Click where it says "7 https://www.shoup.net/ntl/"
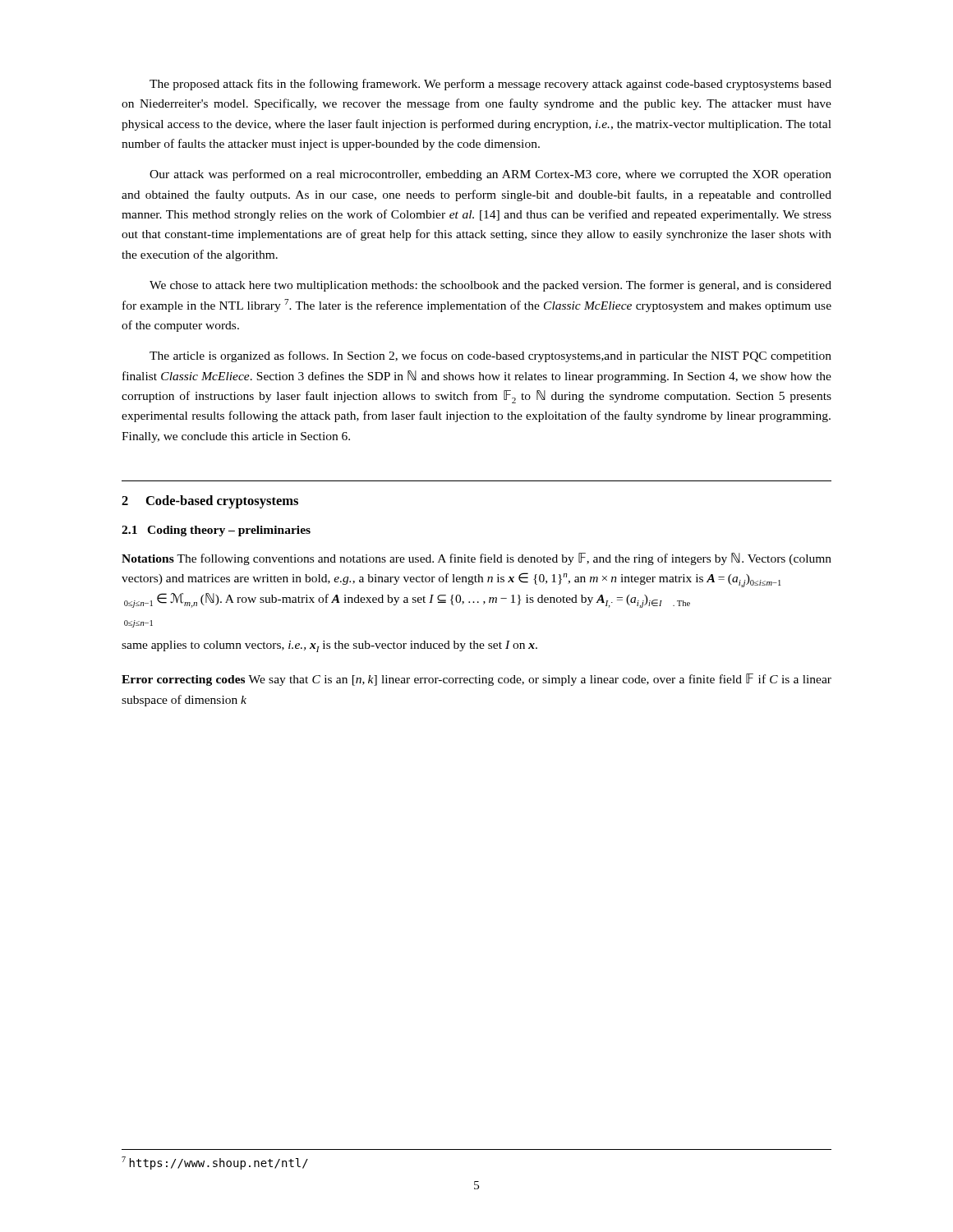Image resolution: width=953 pixels, height=1232 pixels. coord(215,1163)
